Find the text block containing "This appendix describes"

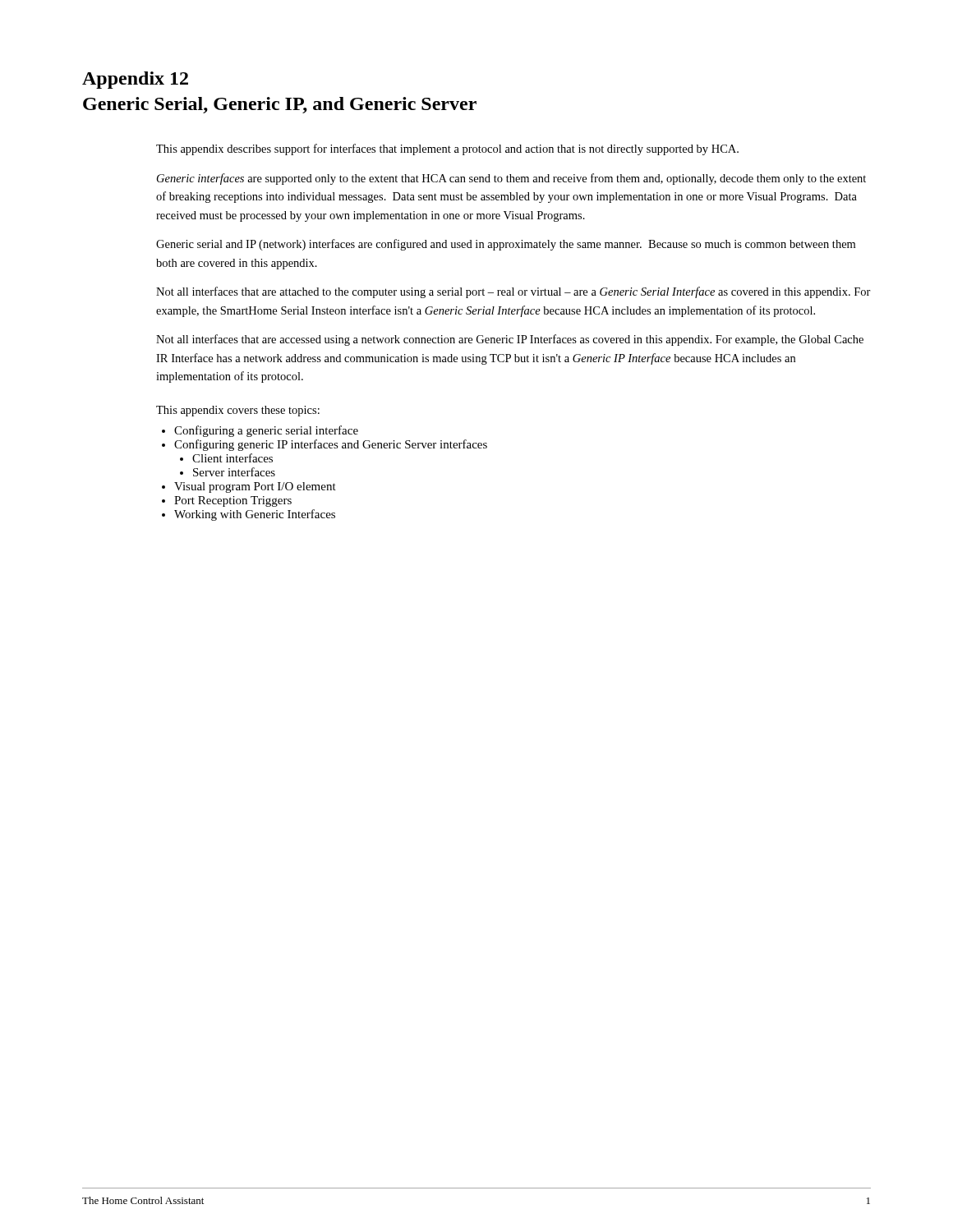pyautogui.click(x=513, y=149)
